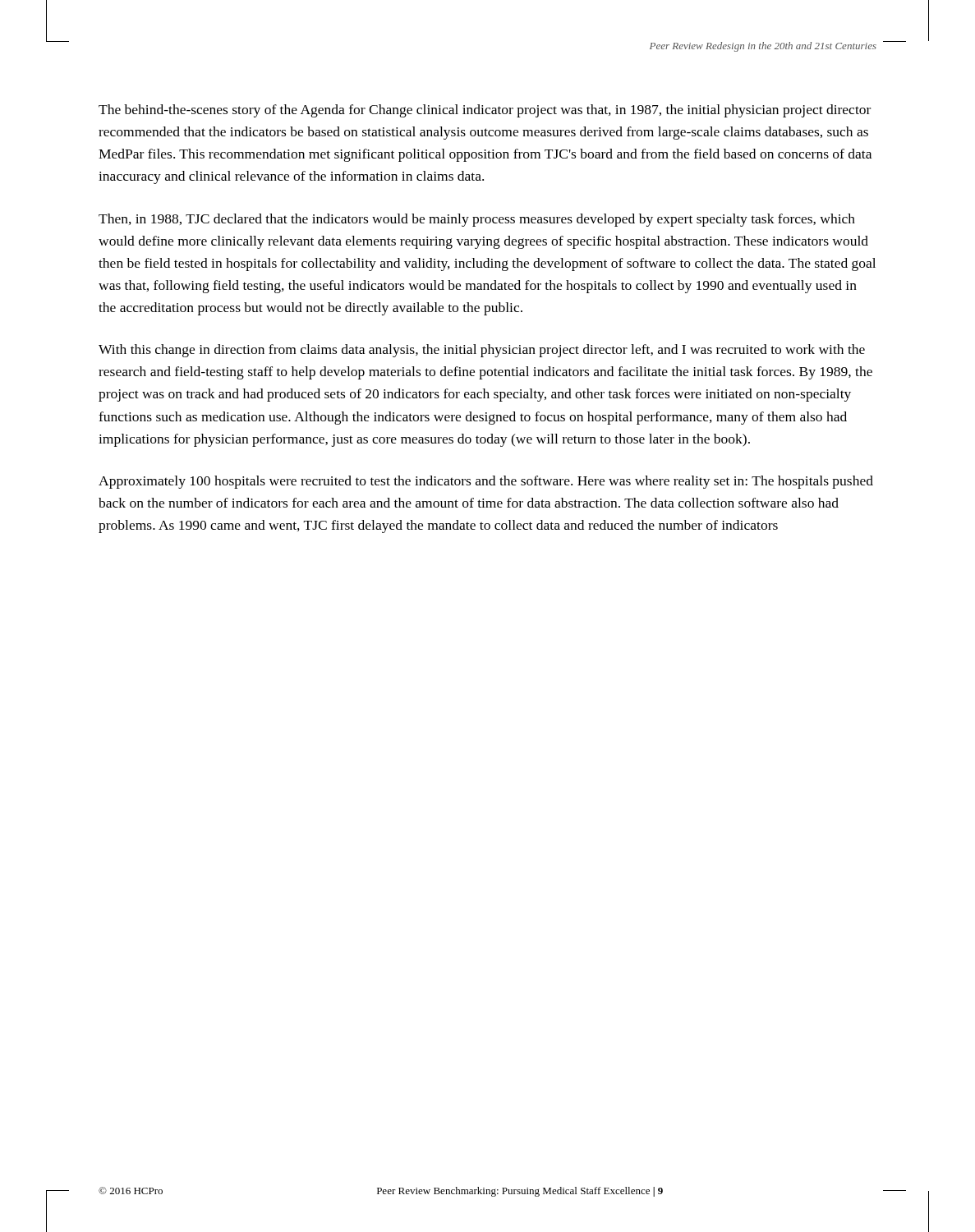The height and width of the screenshot is (1232, 975).
Task: Select the text block containing "Then, in 1988, TJC declared"
Action: pos(487,263)
